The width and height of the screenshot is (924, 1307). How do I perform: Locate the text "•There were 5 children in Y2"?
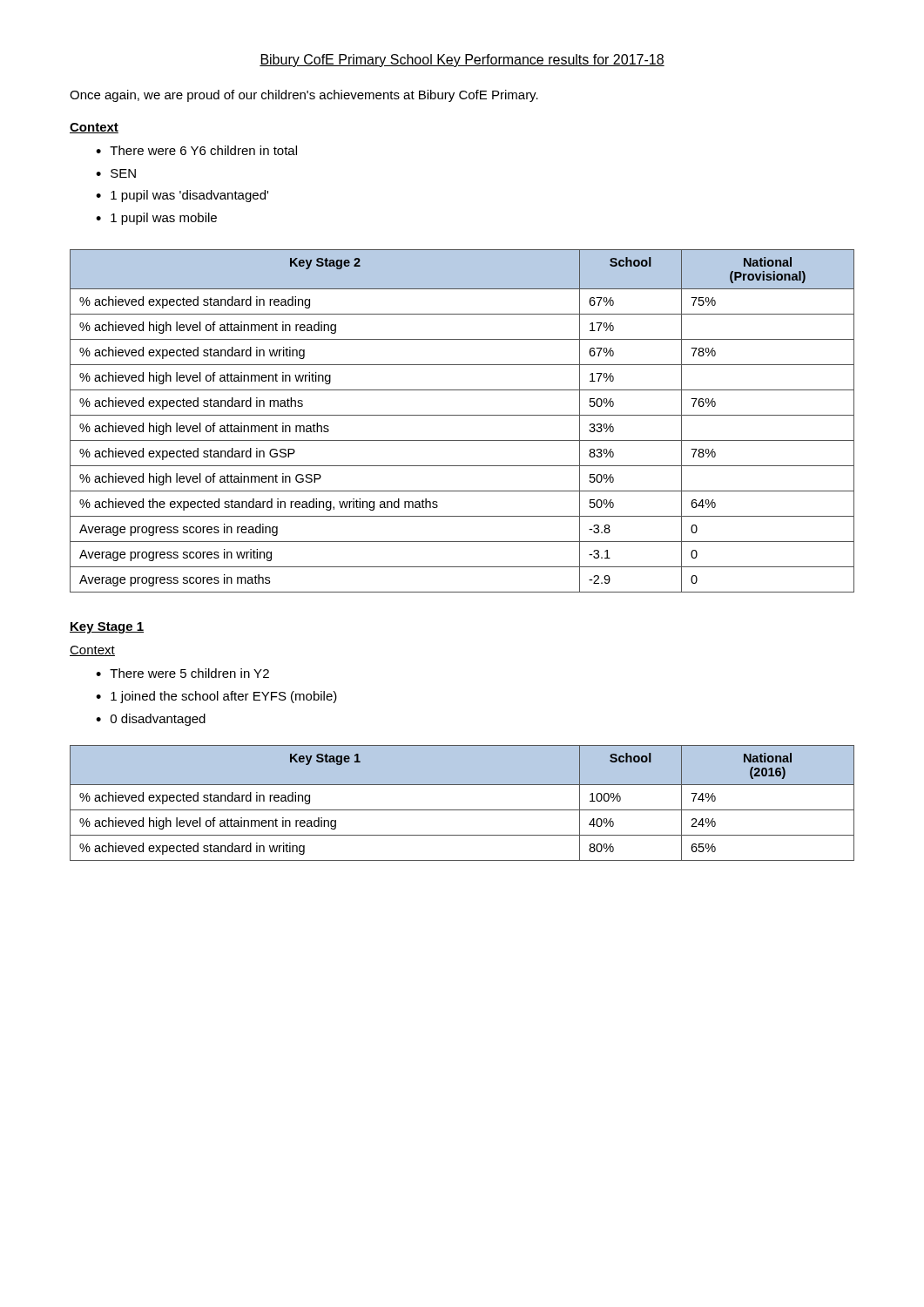(183, 675)
